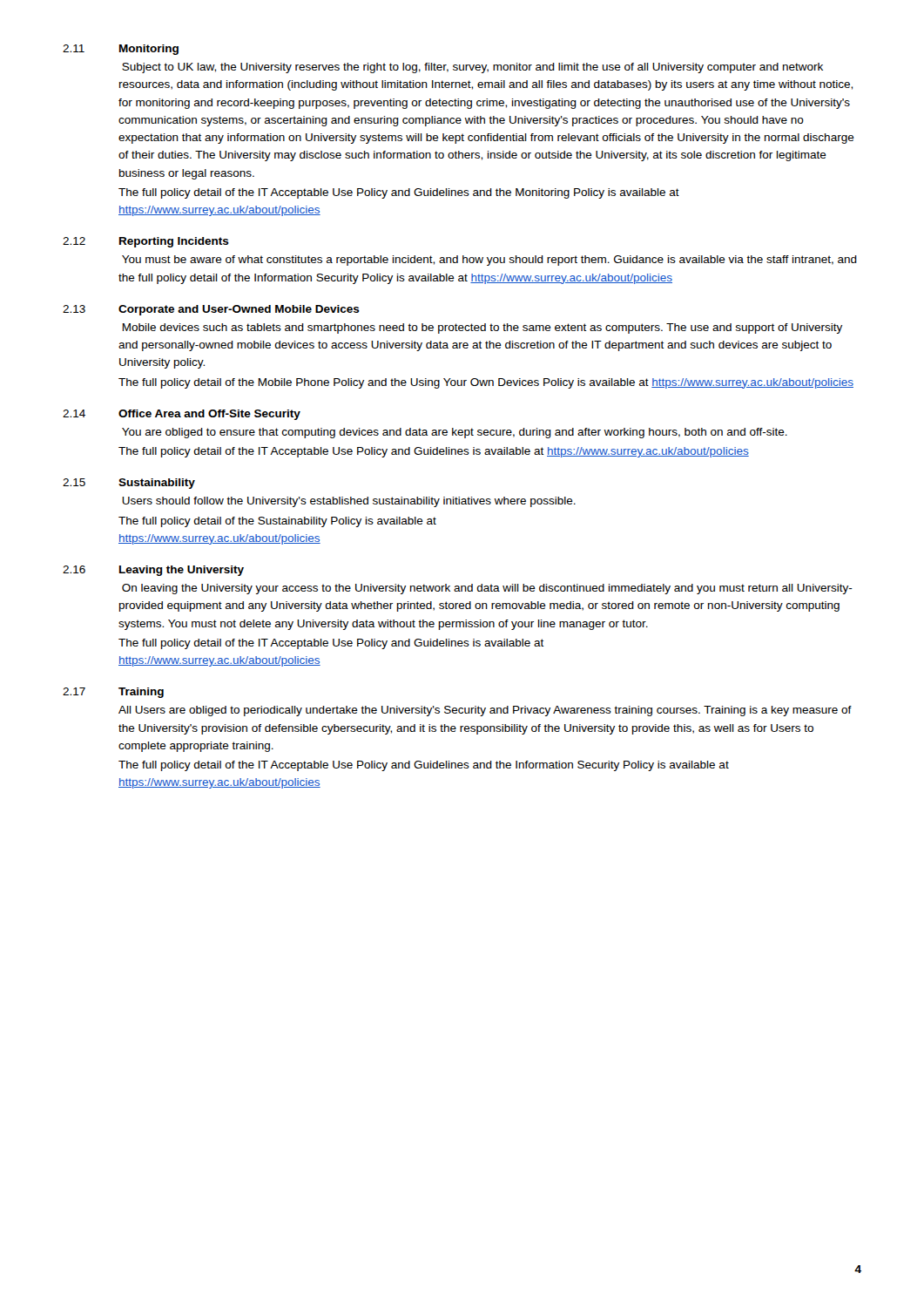Screen dimensions: 1307x924
Task: Find the block on this page that starts "All Users are obliged to"
Action: pos(485,728)
